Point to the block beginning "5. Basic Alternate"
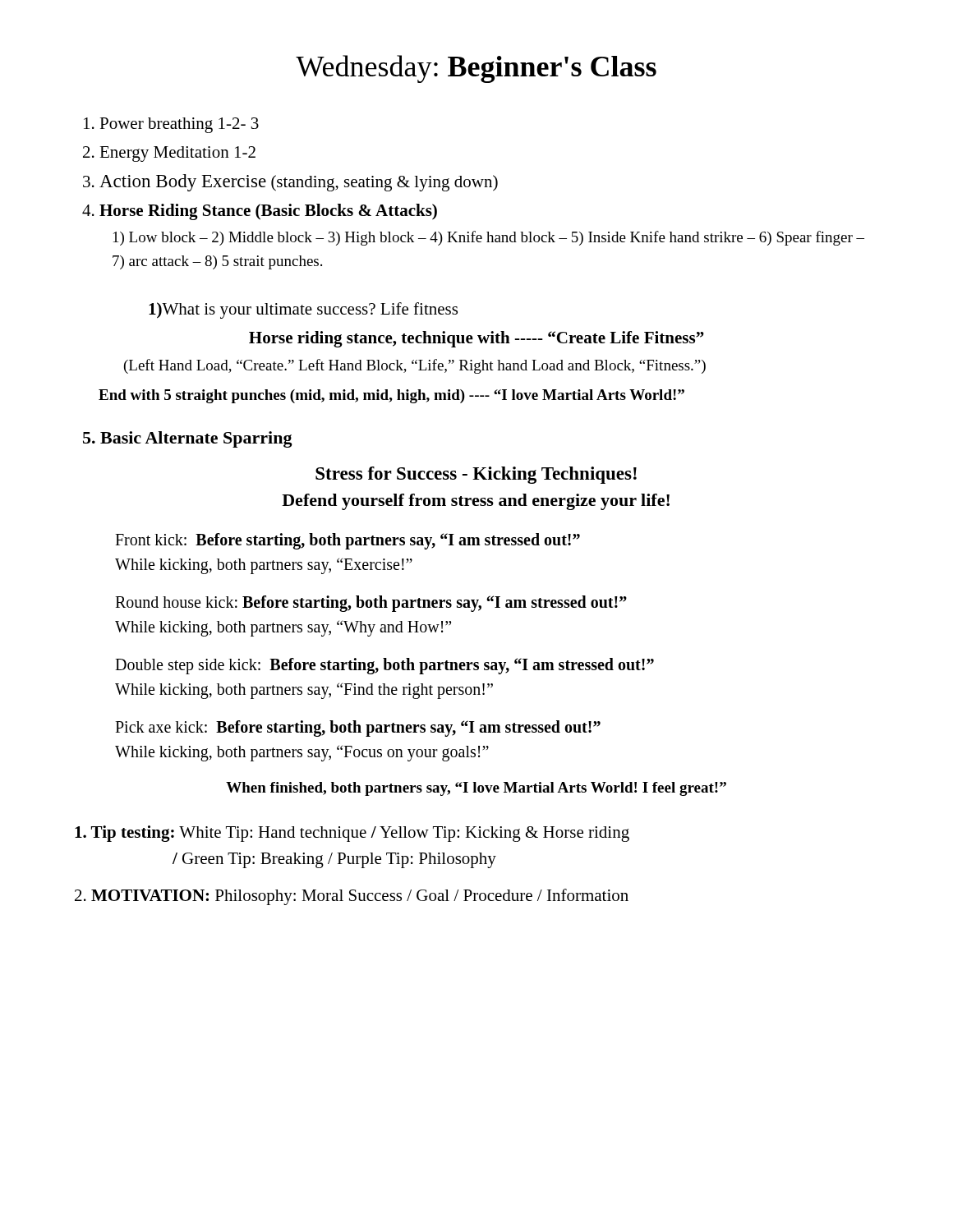The image size is (953, 1232). tap(187, 437)
